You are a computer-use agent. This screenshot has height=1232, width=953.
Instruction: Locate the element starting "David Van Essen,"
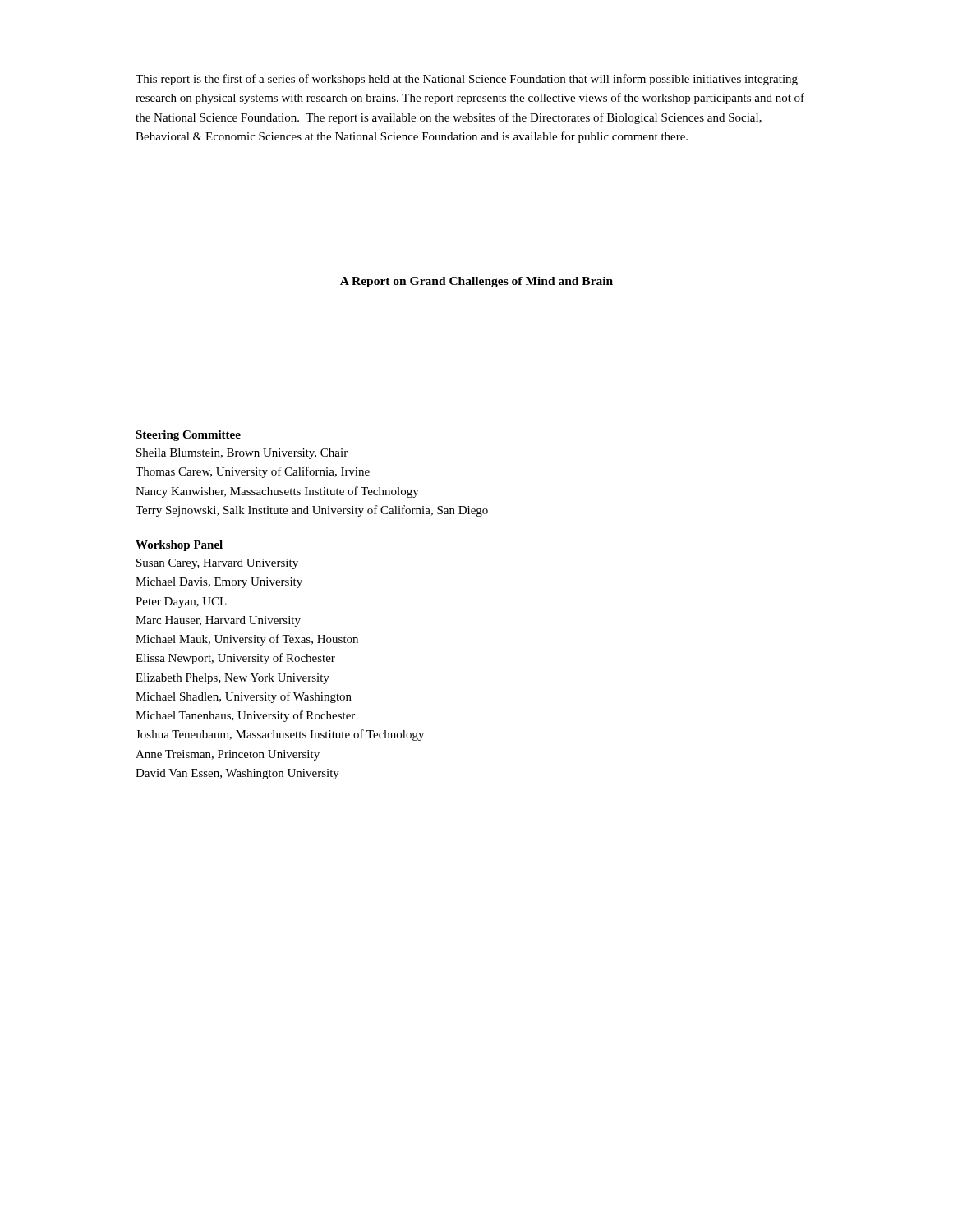pyautogui.click(x=237, y=774)
